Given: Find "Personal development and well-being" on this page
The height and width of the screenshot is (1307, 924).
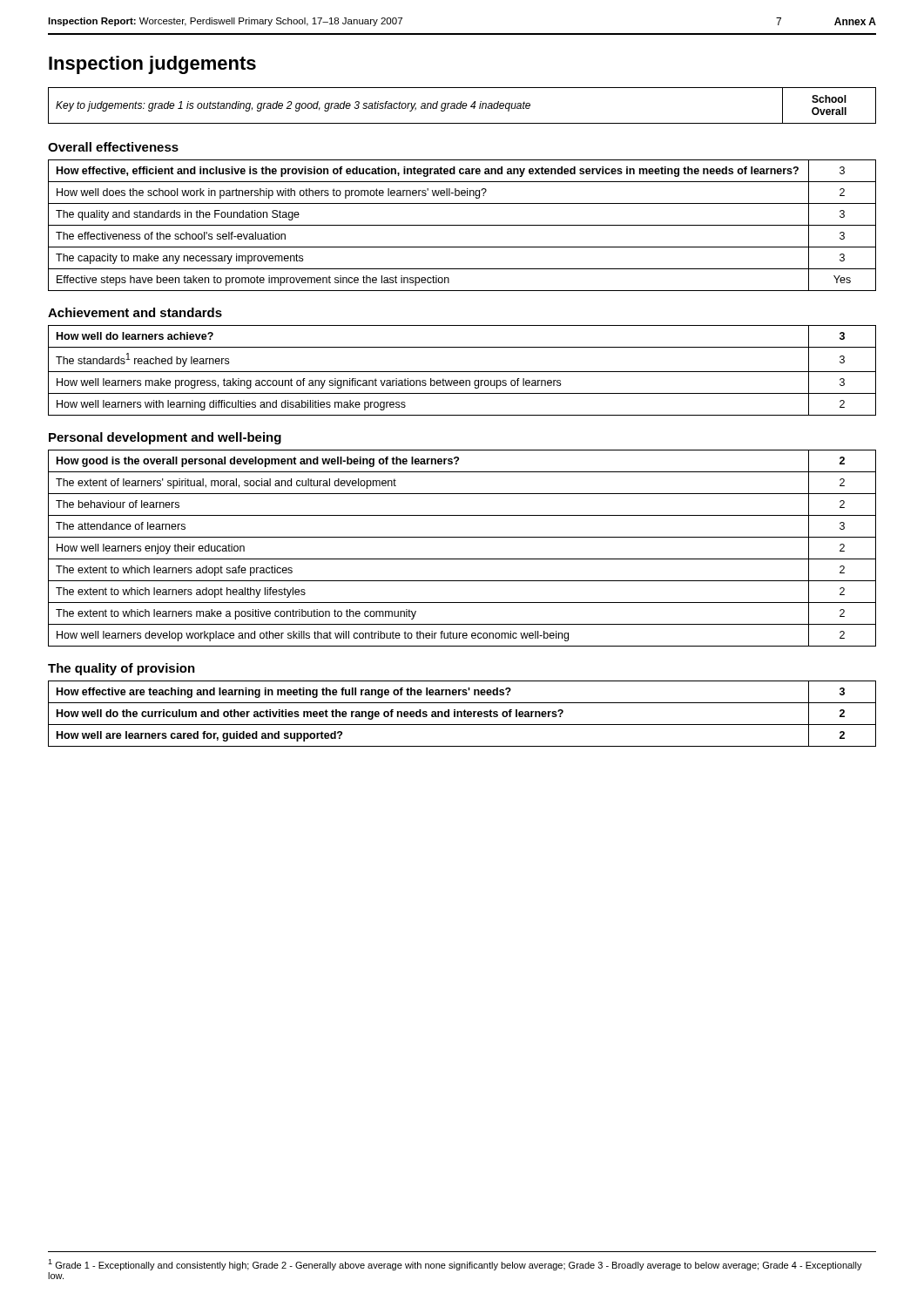Looking at the screenshot, I should coord(165,437).
